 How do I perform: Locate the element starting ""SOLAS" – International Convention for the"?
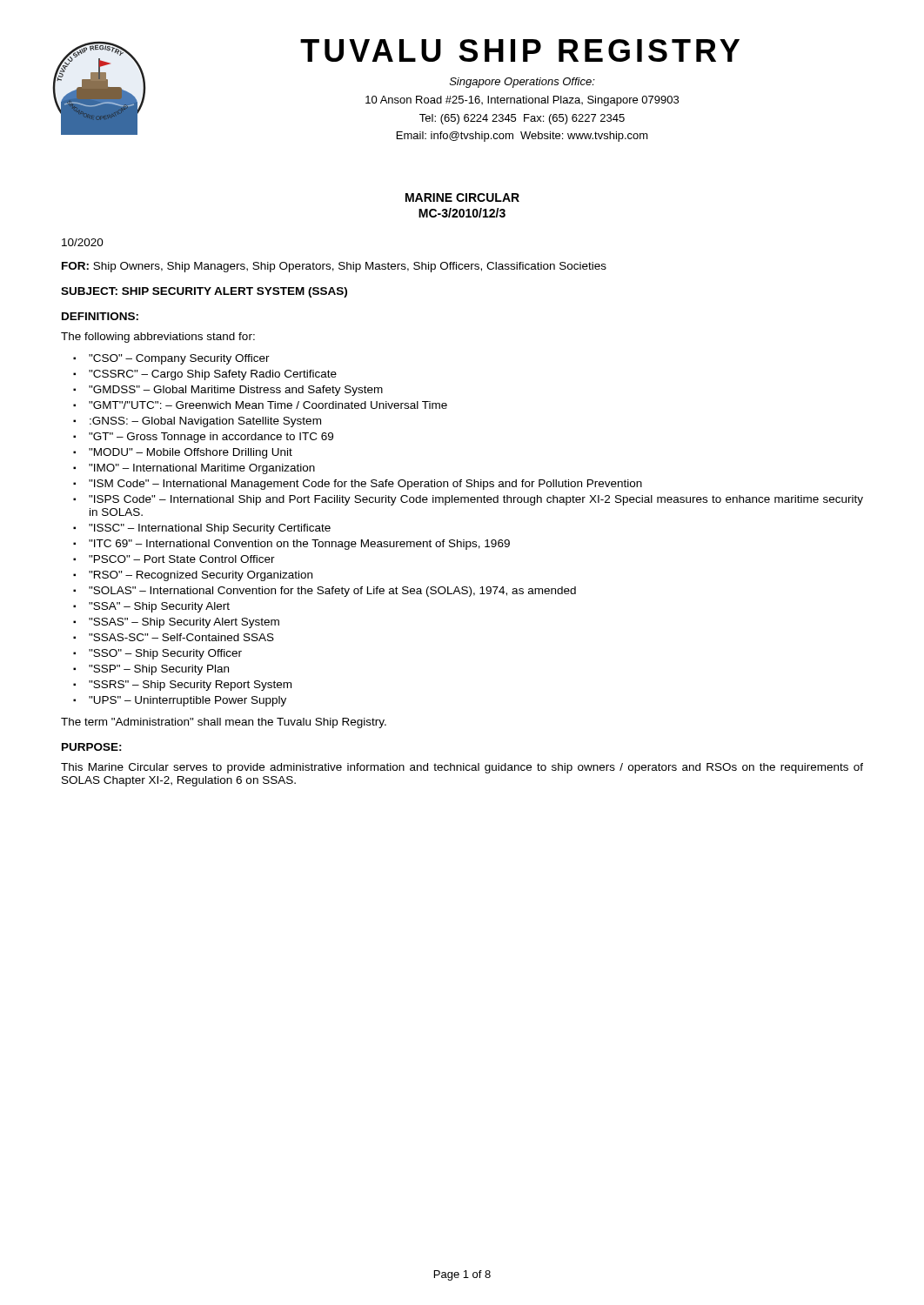(333, 591)
